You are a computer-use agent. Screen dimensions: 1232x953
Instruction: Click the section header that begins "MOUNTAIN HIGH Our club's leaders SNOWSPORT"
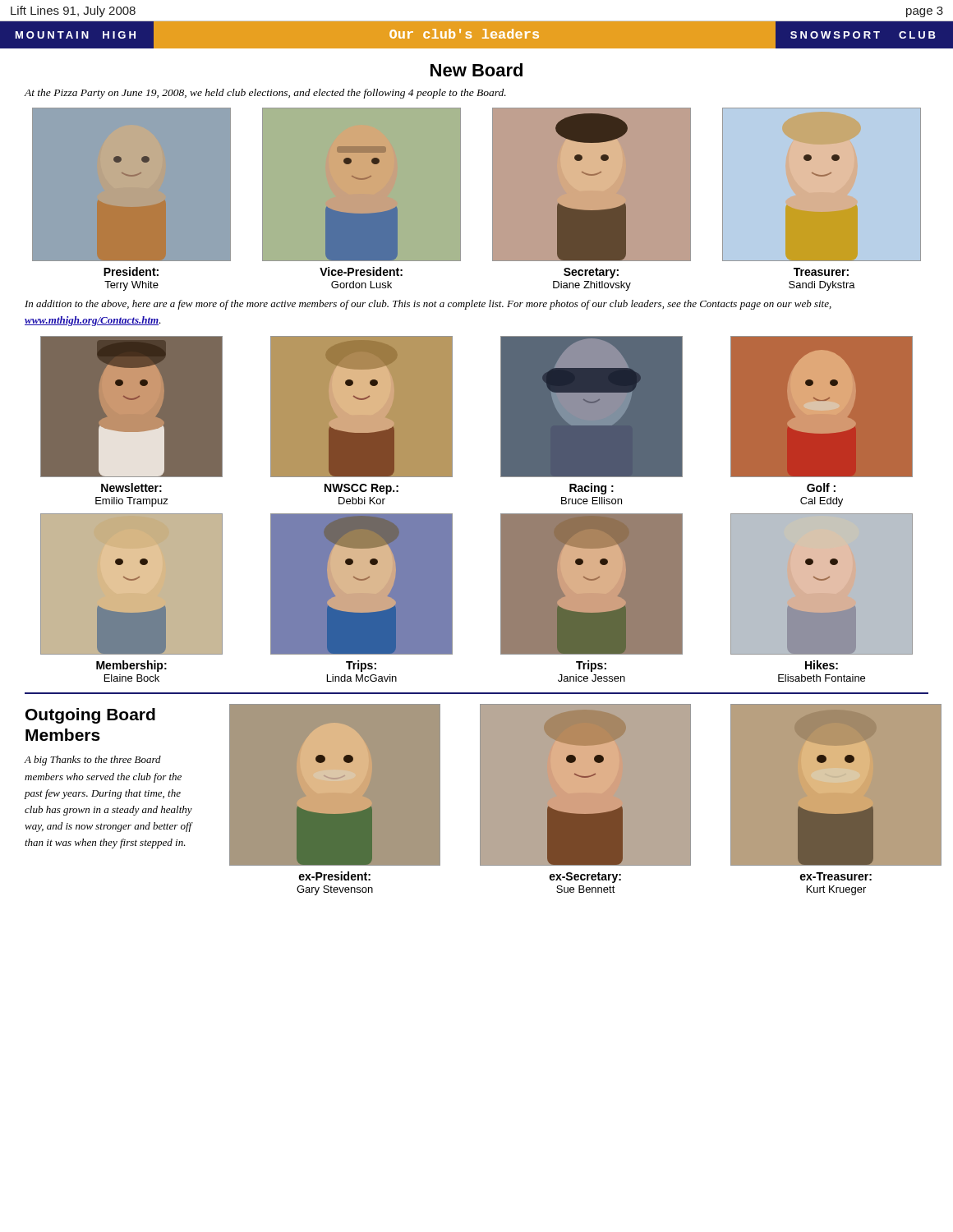click(476, 35)
